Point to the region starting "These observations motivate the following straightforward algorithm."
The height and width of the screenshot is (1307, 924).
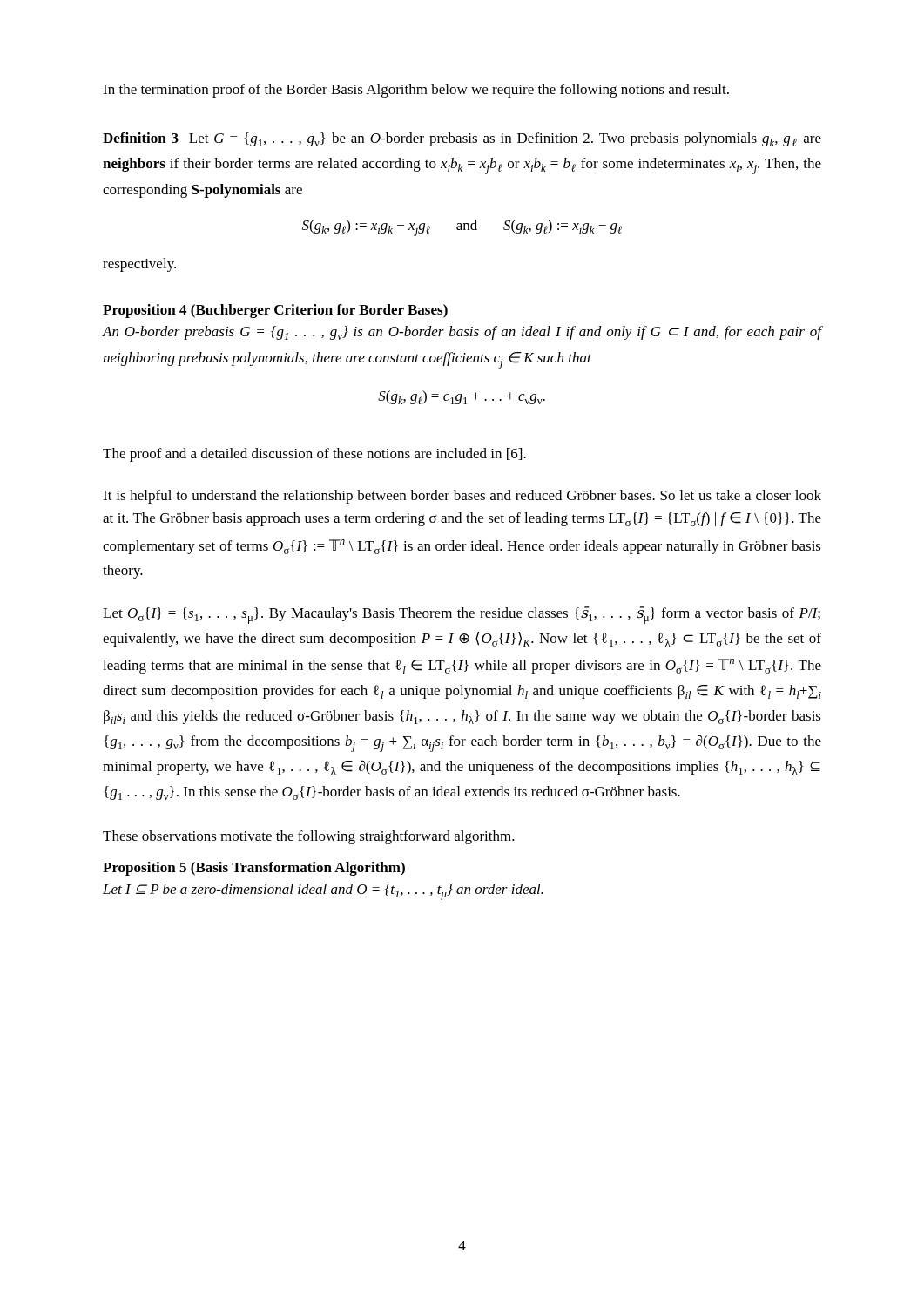(309, 836)
